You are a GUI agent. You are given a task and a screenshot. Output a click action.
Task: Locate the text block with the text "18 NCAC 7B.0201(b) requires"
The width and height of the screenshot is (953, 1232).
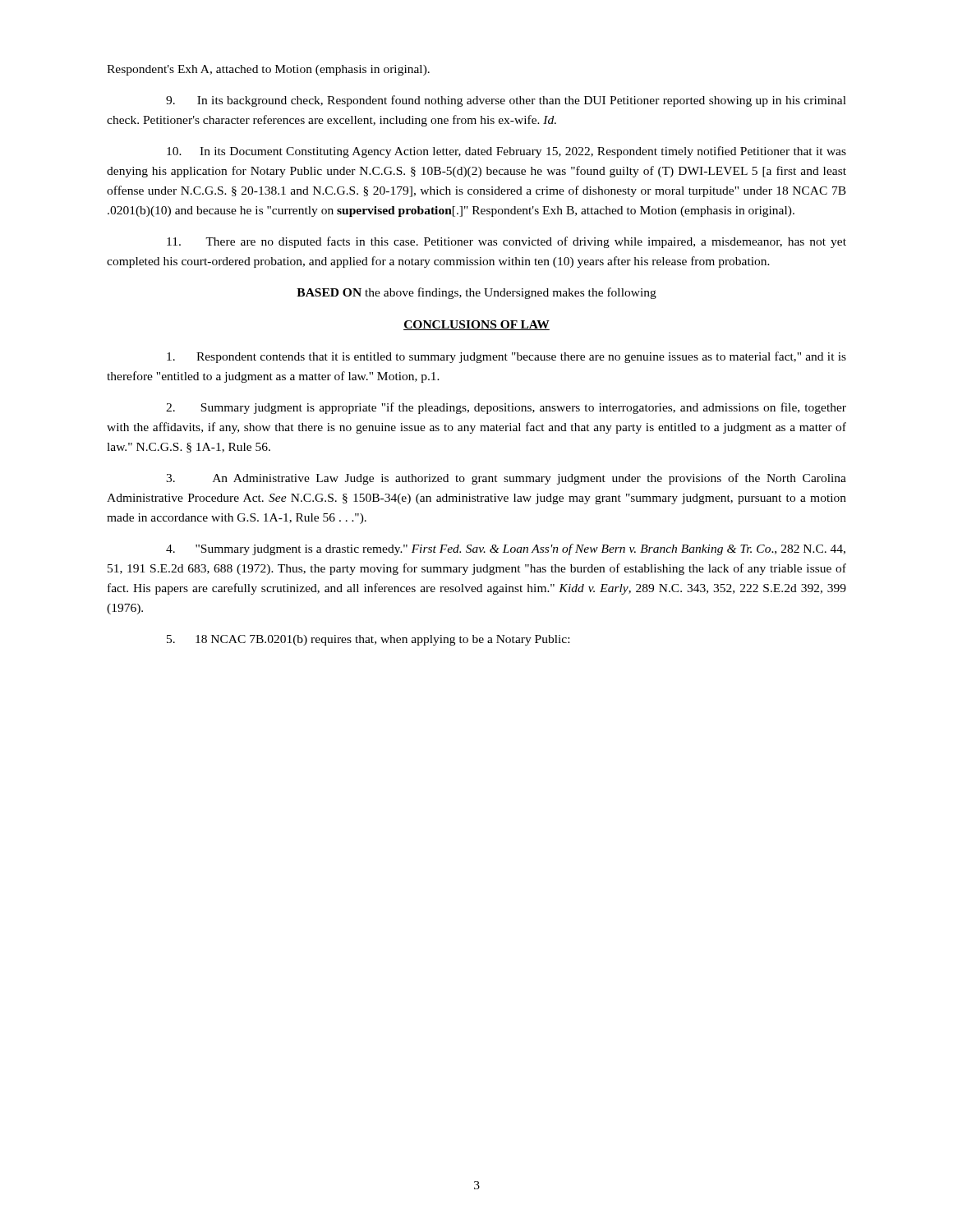tap(476, 639)
